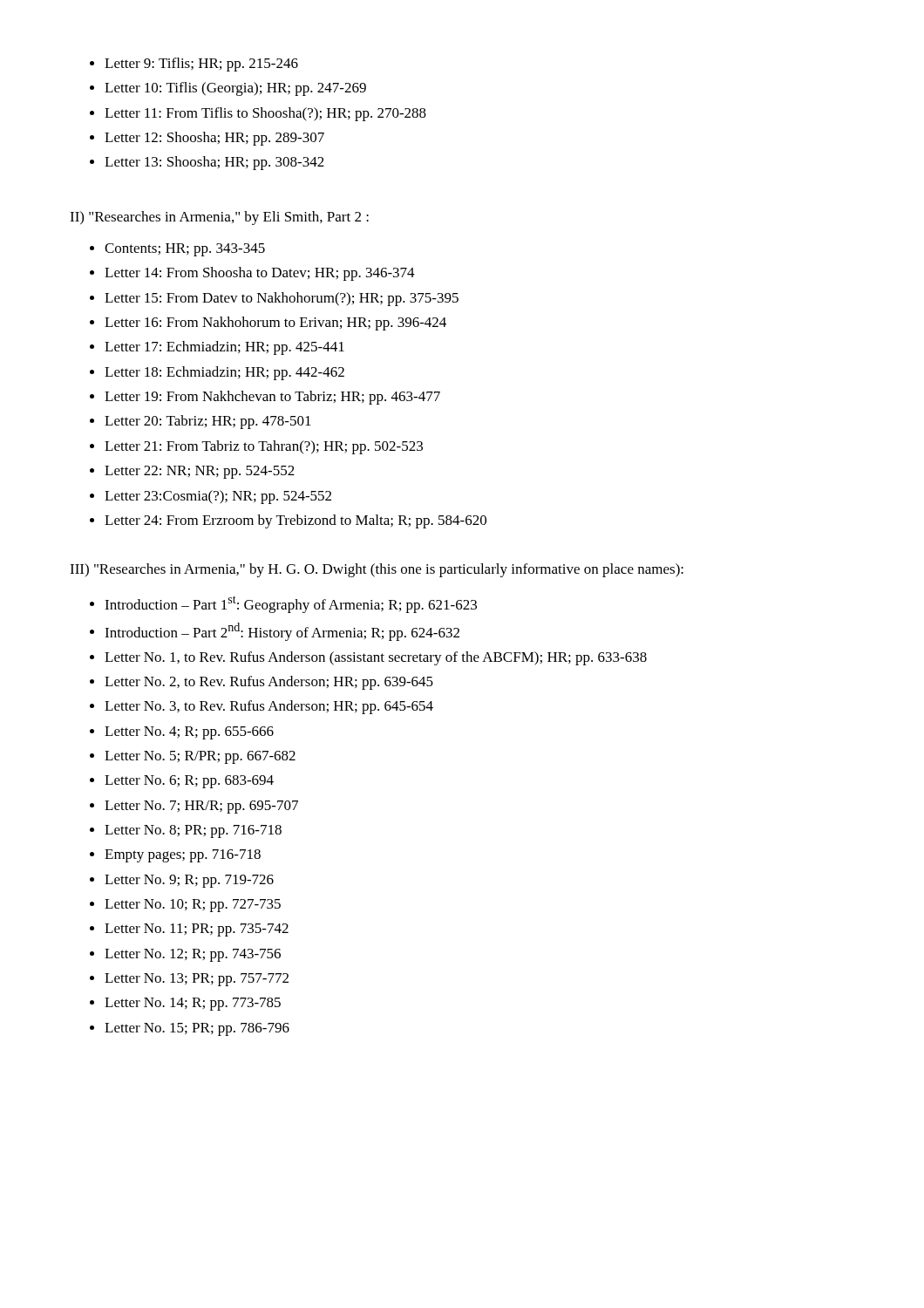Click where it says "Letter No. 9; R; pp. 719-726"
Screen dimensions: 1308x924
189,879
